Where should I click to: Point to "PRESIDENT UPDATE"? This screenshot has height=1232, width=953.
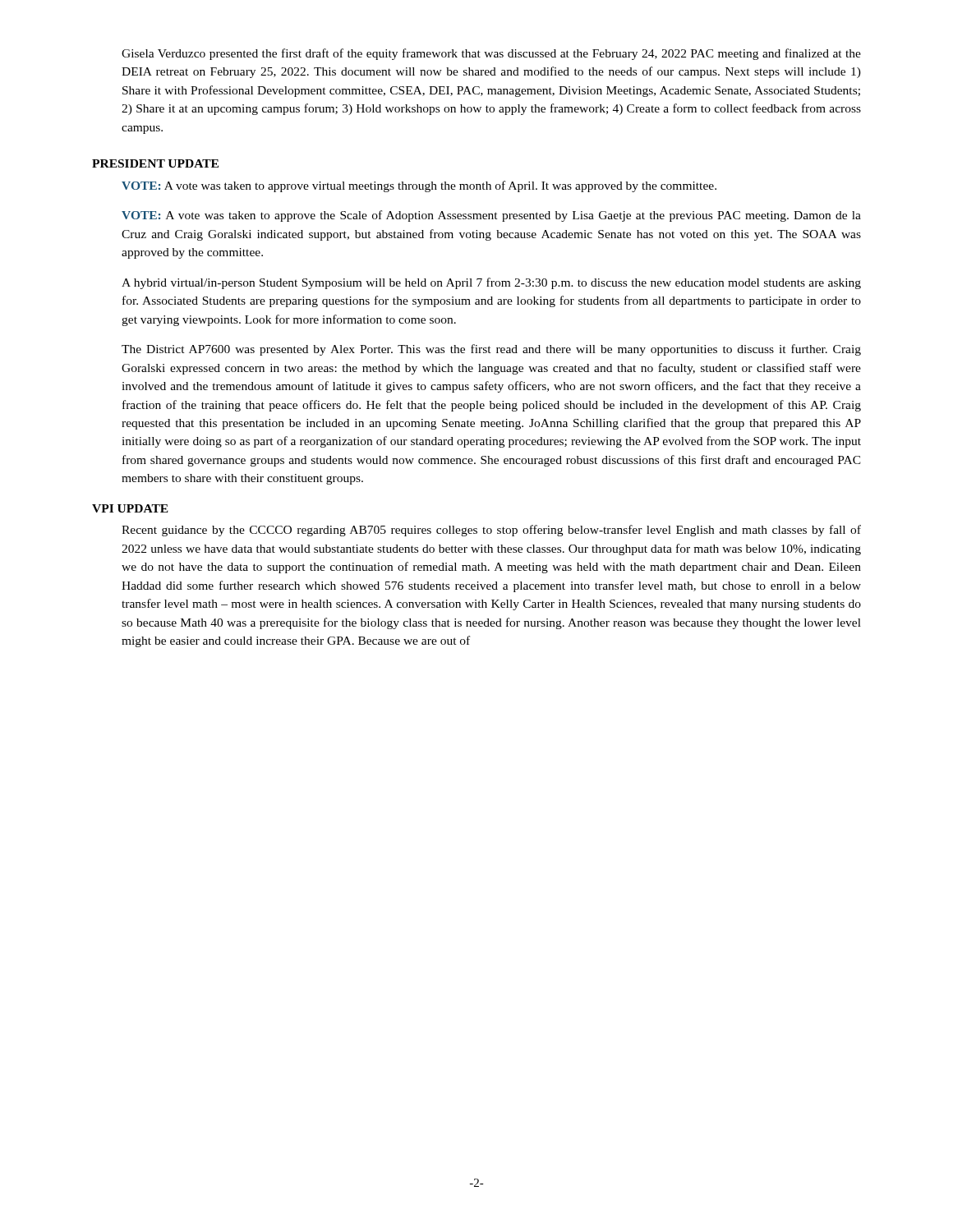tap(156, 163)
